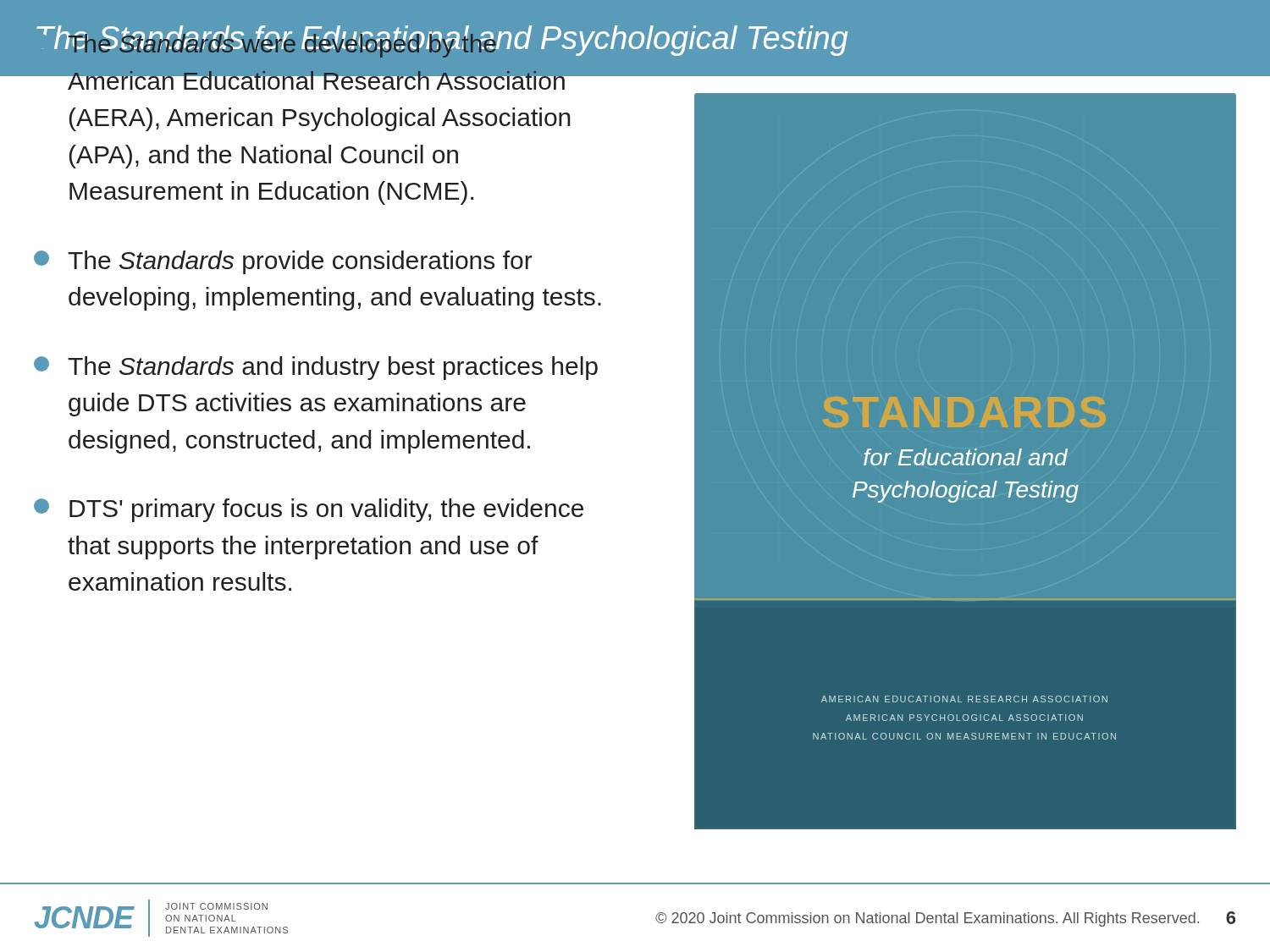The height and width of the screenshot is (952, 1270).
Task: Find the block starting "The Standards were developed"
Action: pos(322,117)
